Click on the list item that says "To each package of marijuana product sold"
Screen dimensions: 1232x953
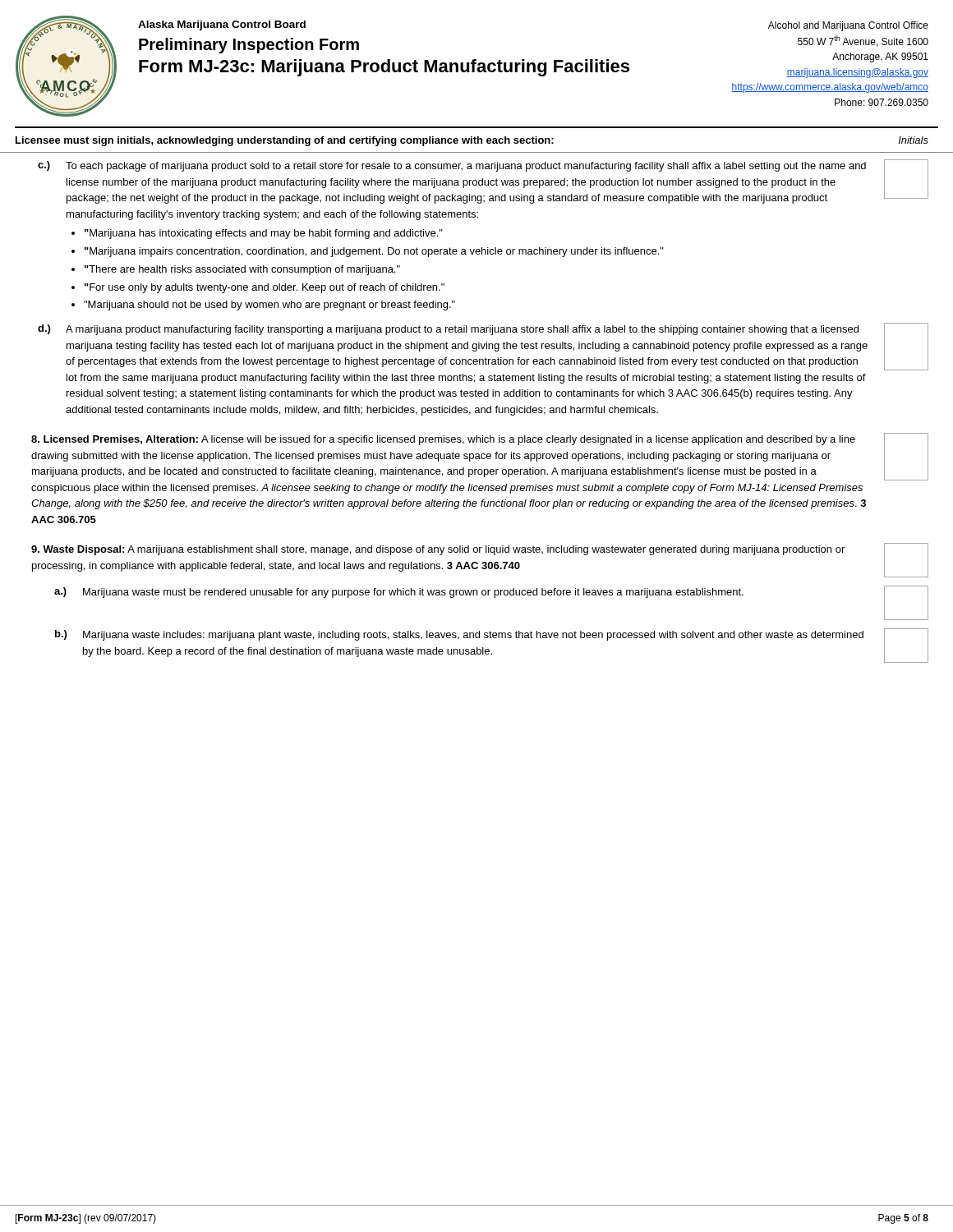466,167
